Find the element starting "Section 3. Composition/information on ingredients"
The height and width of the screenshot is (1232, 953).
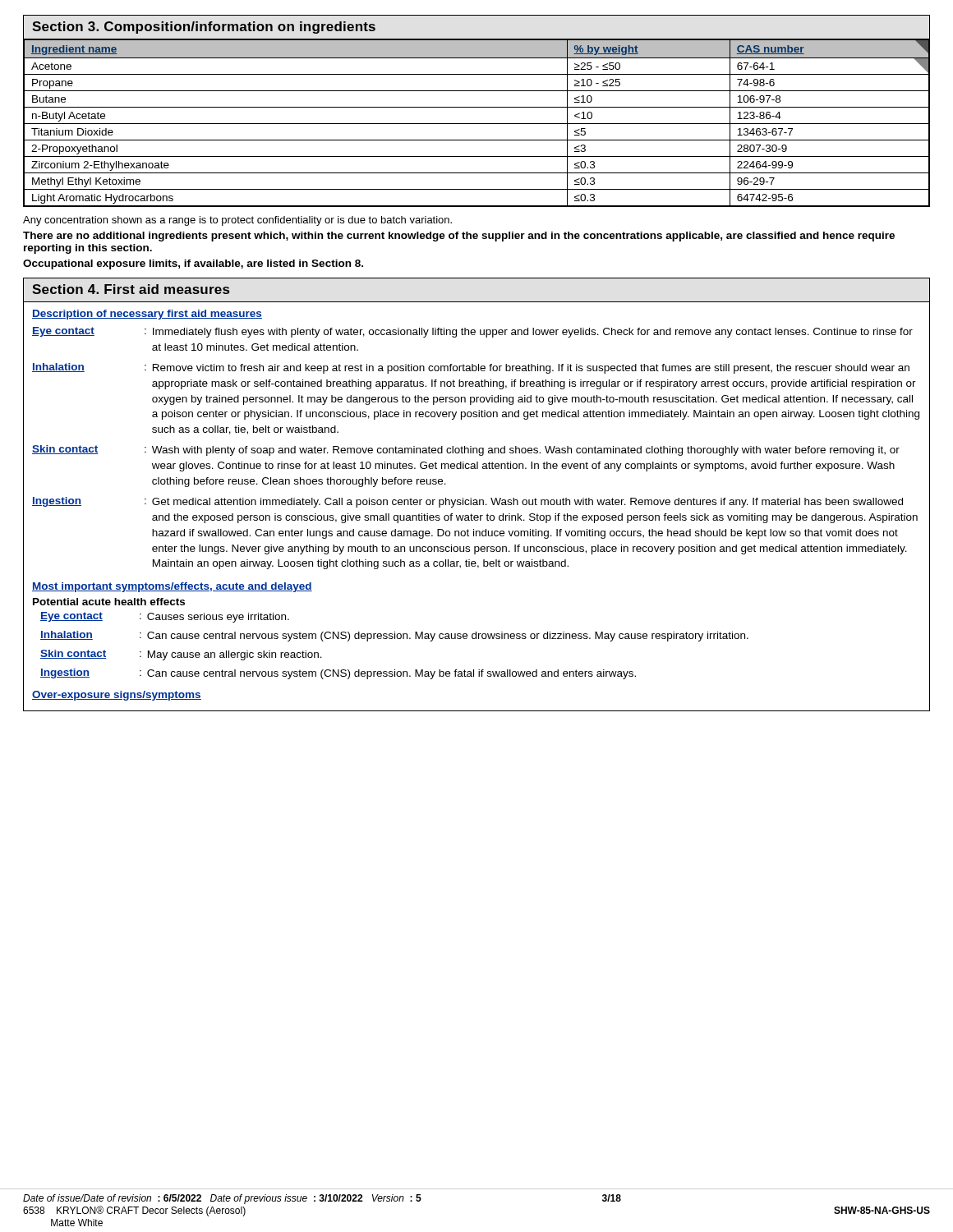click(476, 111)
